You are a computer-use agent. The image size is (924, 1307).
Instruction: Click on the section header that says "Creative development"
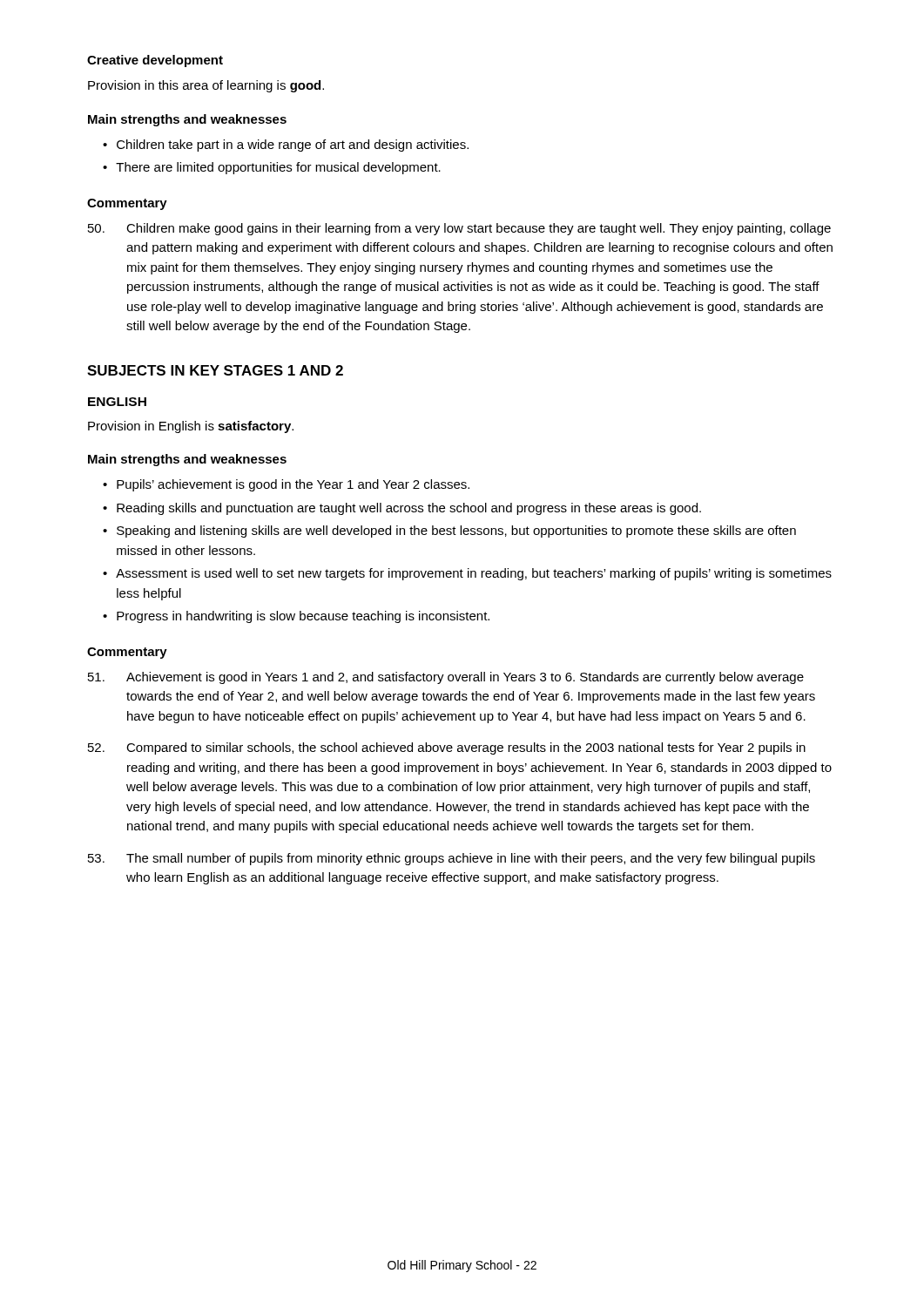coord(155,60)
